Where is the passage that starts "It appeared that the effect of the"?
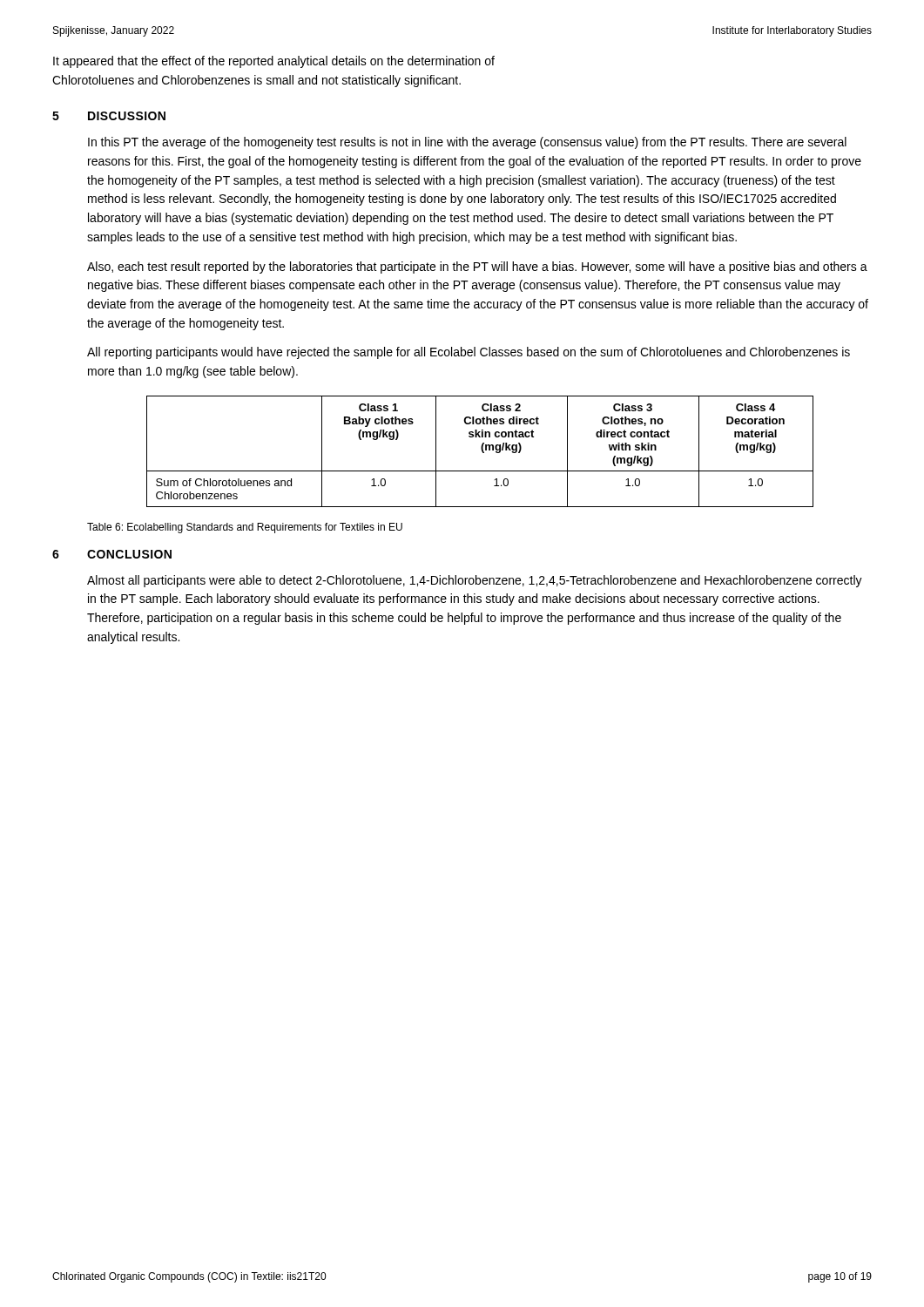This screenshot has width=924, height=1307. point(273,70)
